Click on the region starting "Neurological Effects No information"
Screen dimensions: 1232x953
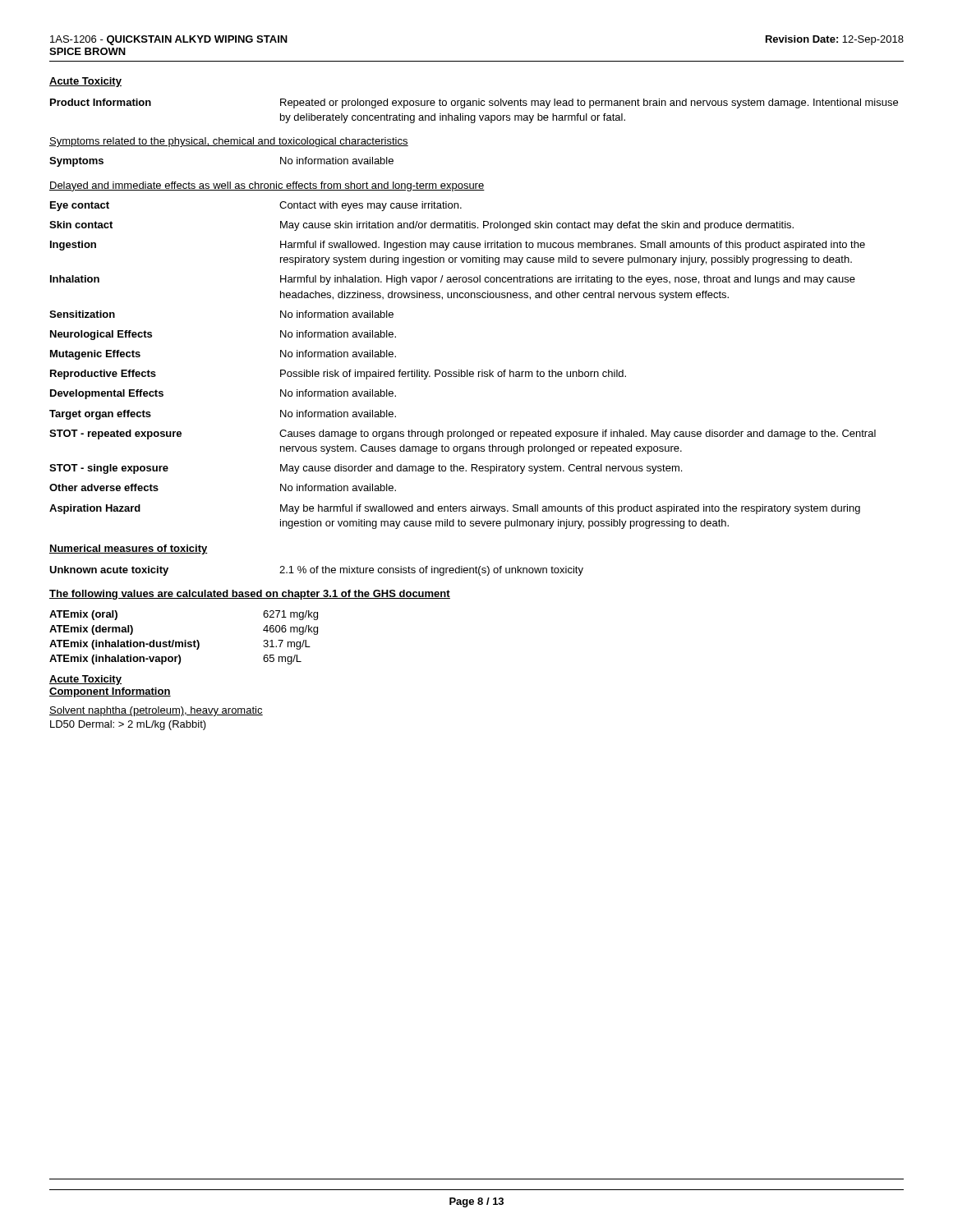coord(97,335)
